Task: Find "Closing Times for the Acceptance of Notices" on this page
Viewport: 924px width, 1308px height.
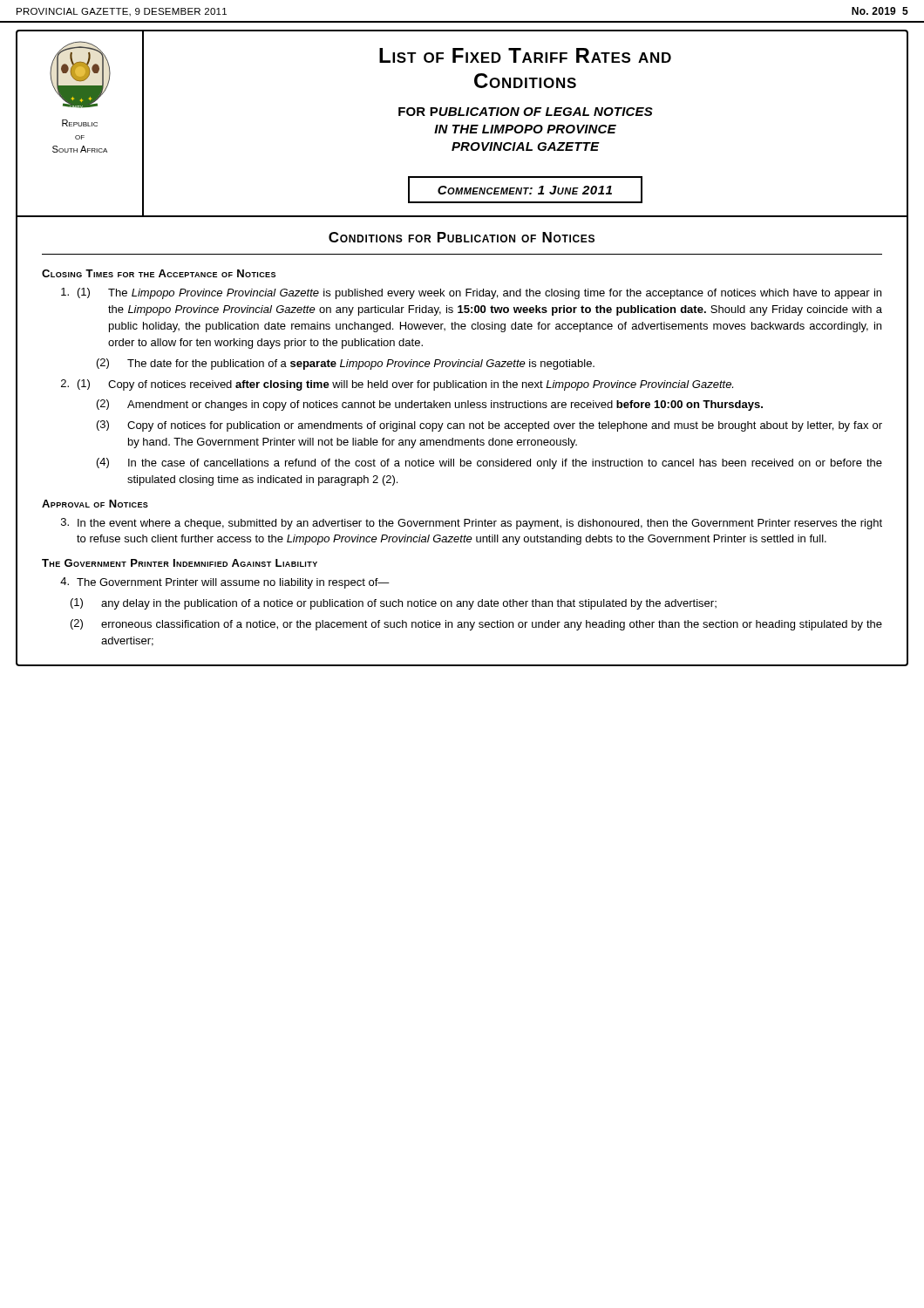Action: point(159,274)
